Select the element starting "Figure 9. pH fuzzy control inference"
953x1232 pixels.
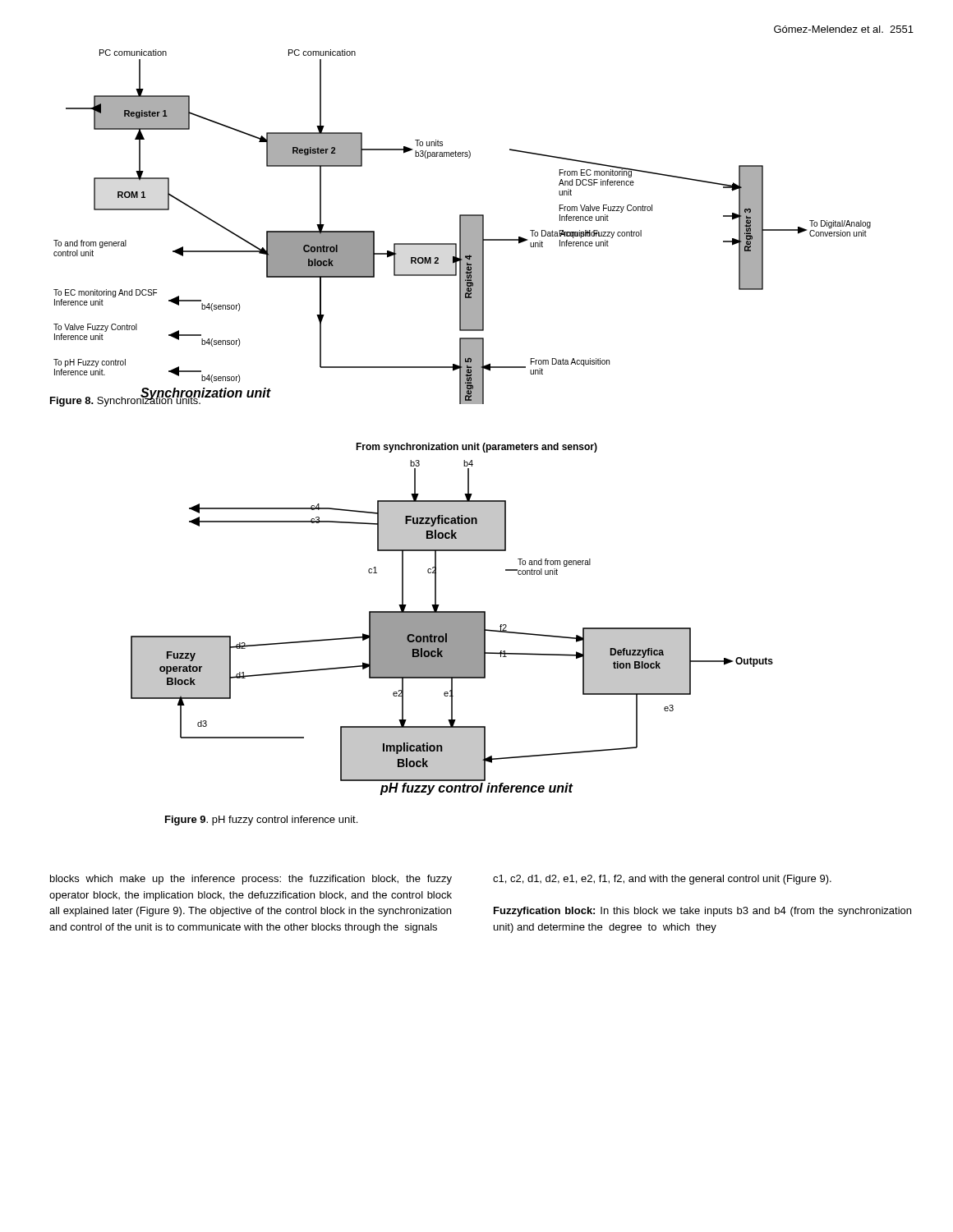pyautogui.click(x=261, y=819)
